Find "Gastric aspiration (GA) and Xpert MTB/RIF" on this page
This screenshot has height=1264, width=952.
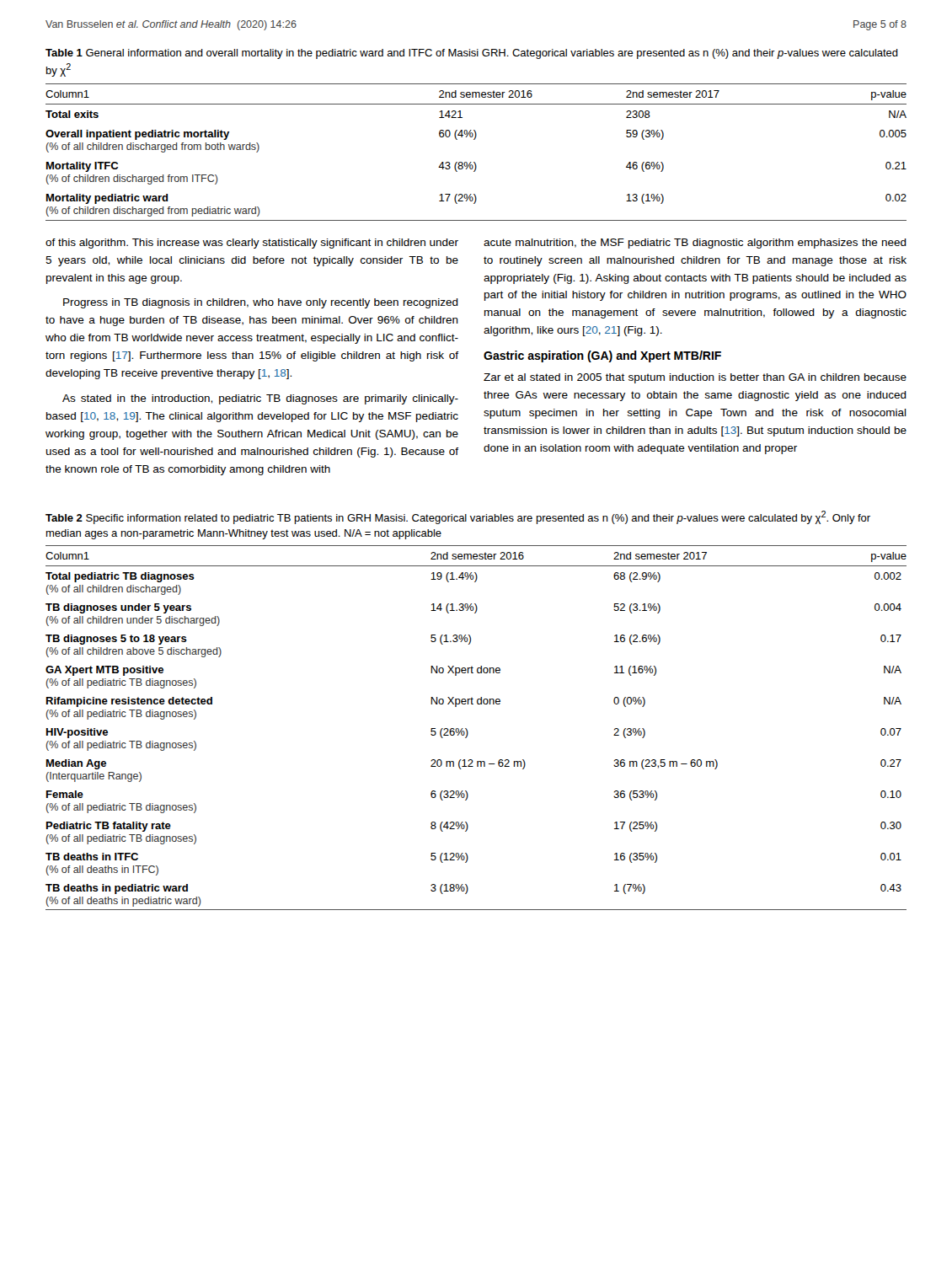[603, 356]
